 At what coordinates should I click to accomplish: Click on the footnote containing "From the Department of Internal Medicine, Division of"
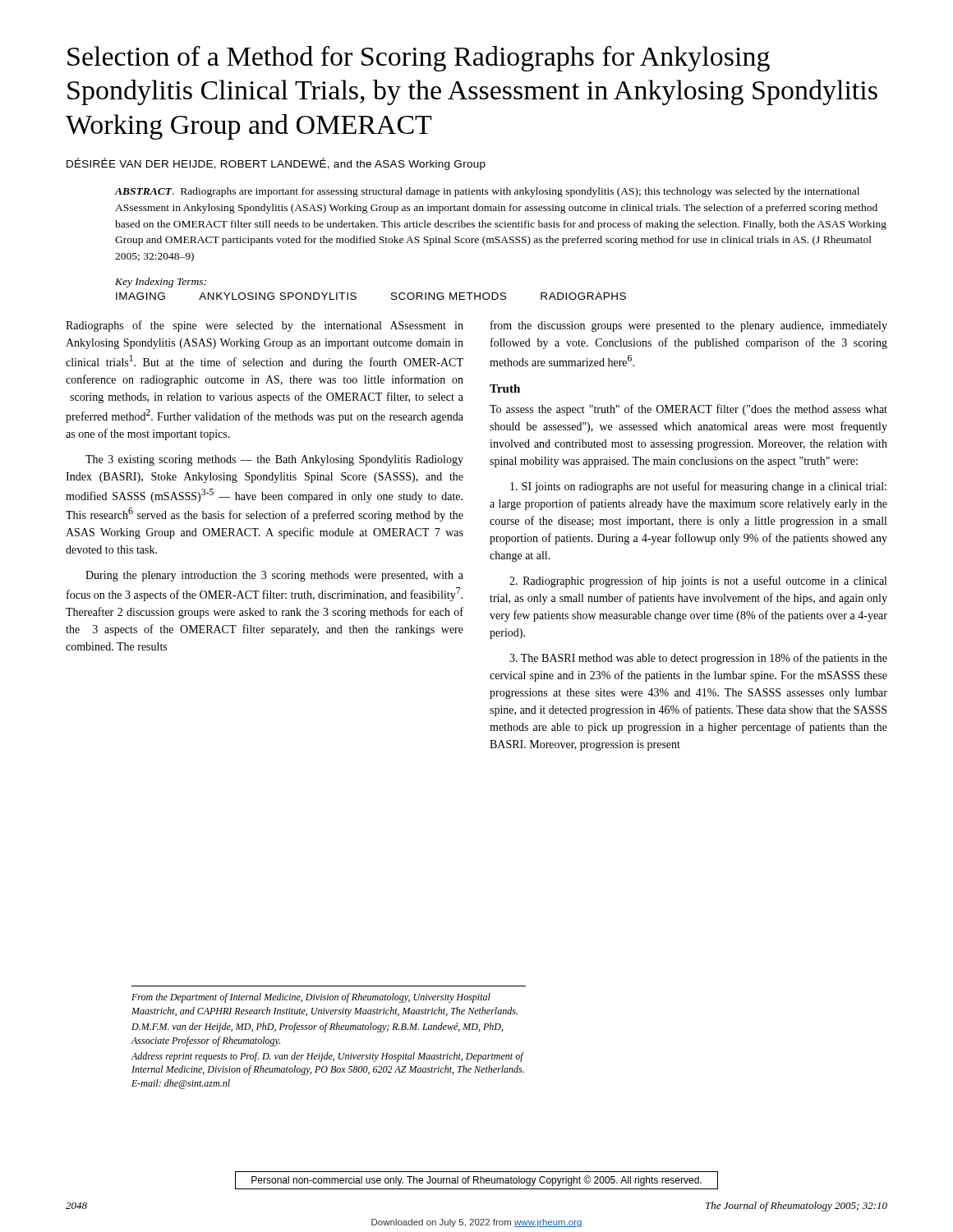point(329,1041)
